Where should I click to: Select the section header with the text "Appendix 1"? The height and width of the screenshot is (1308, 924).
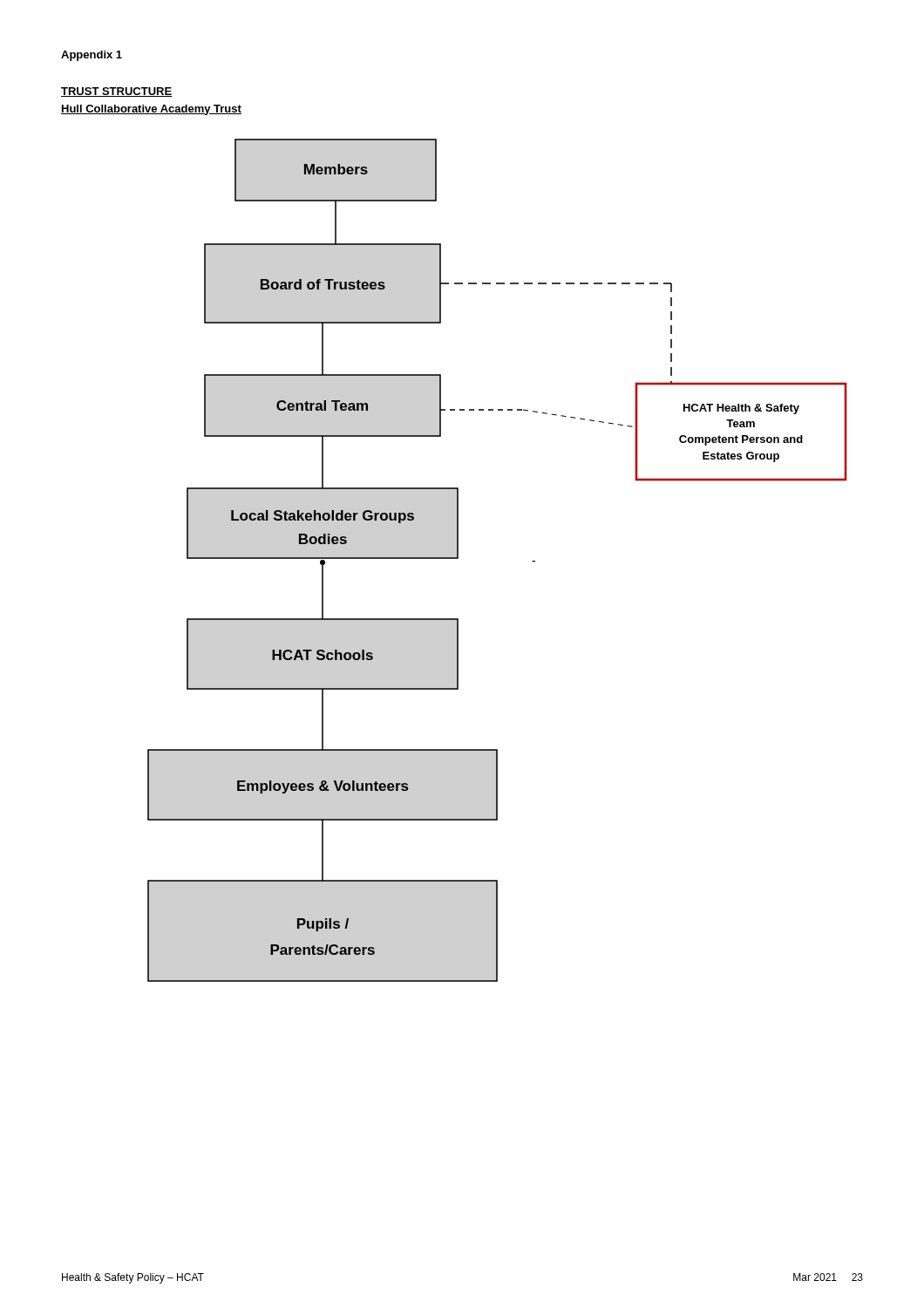click(x=92, y=55)
